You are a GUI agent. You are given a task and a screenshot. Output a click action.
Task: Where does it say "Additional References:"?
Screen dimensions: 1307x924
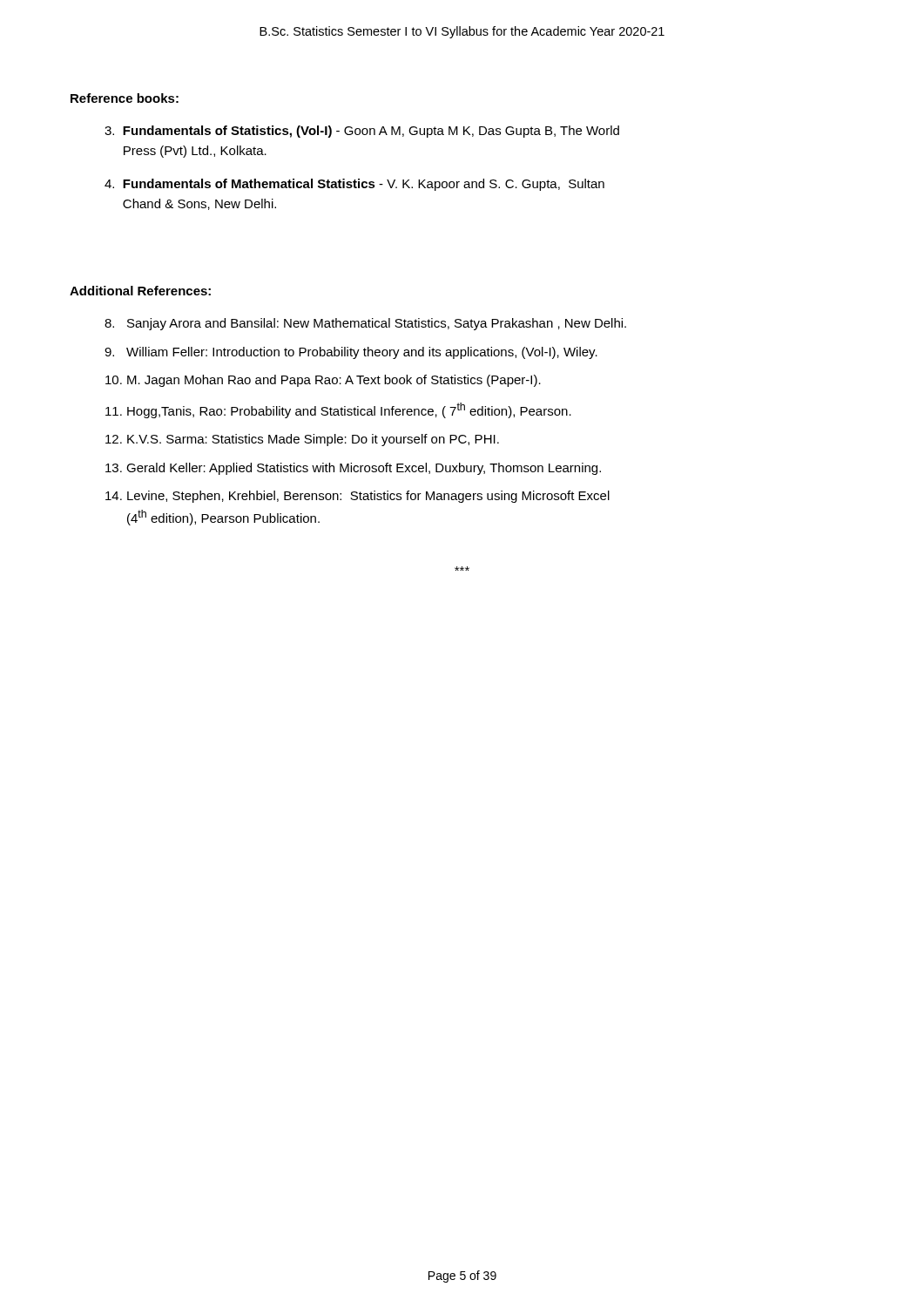coord(141,291)
